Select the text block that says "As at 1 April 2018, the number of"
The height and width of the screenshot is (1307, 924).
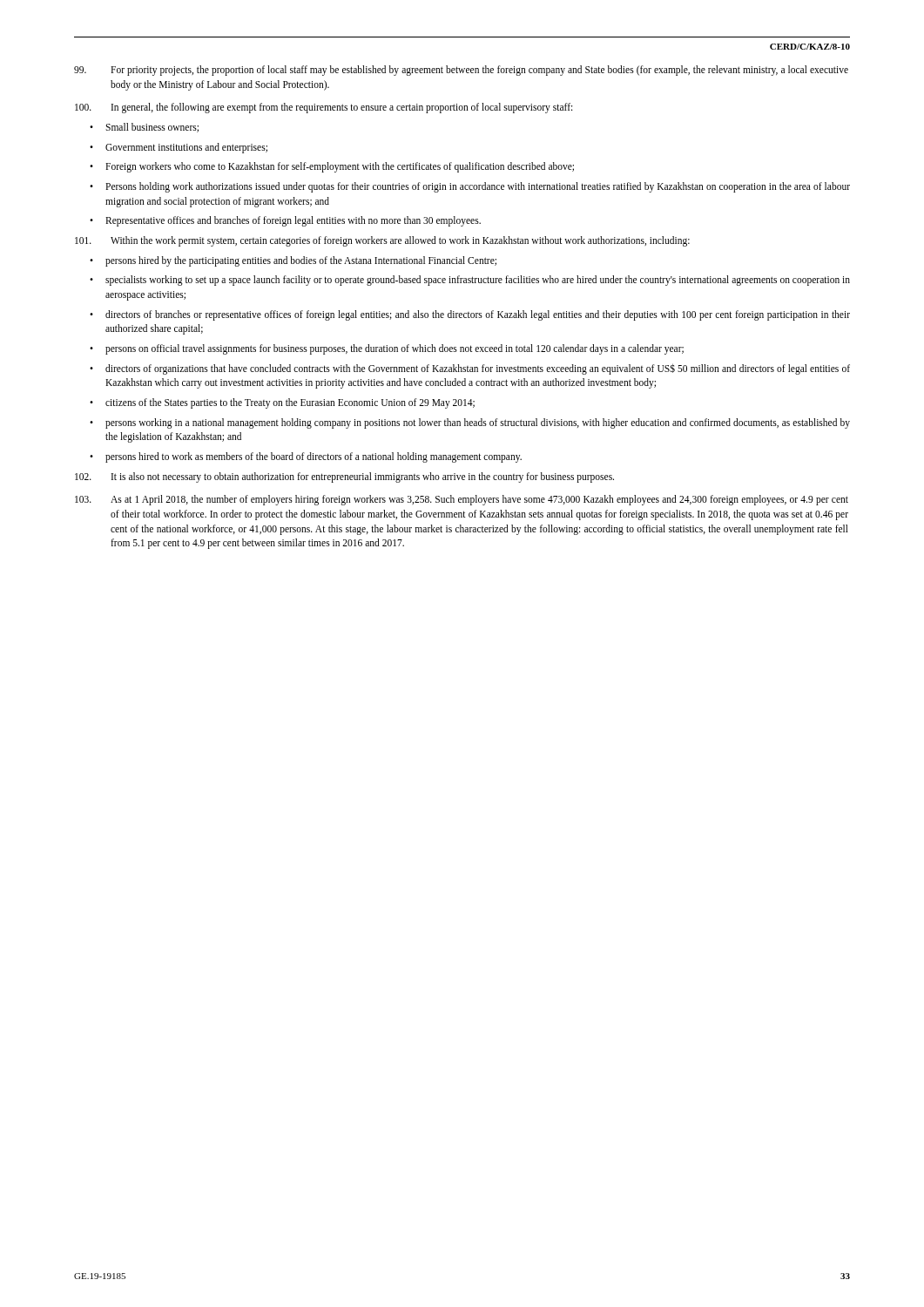(x=461, y=522)
